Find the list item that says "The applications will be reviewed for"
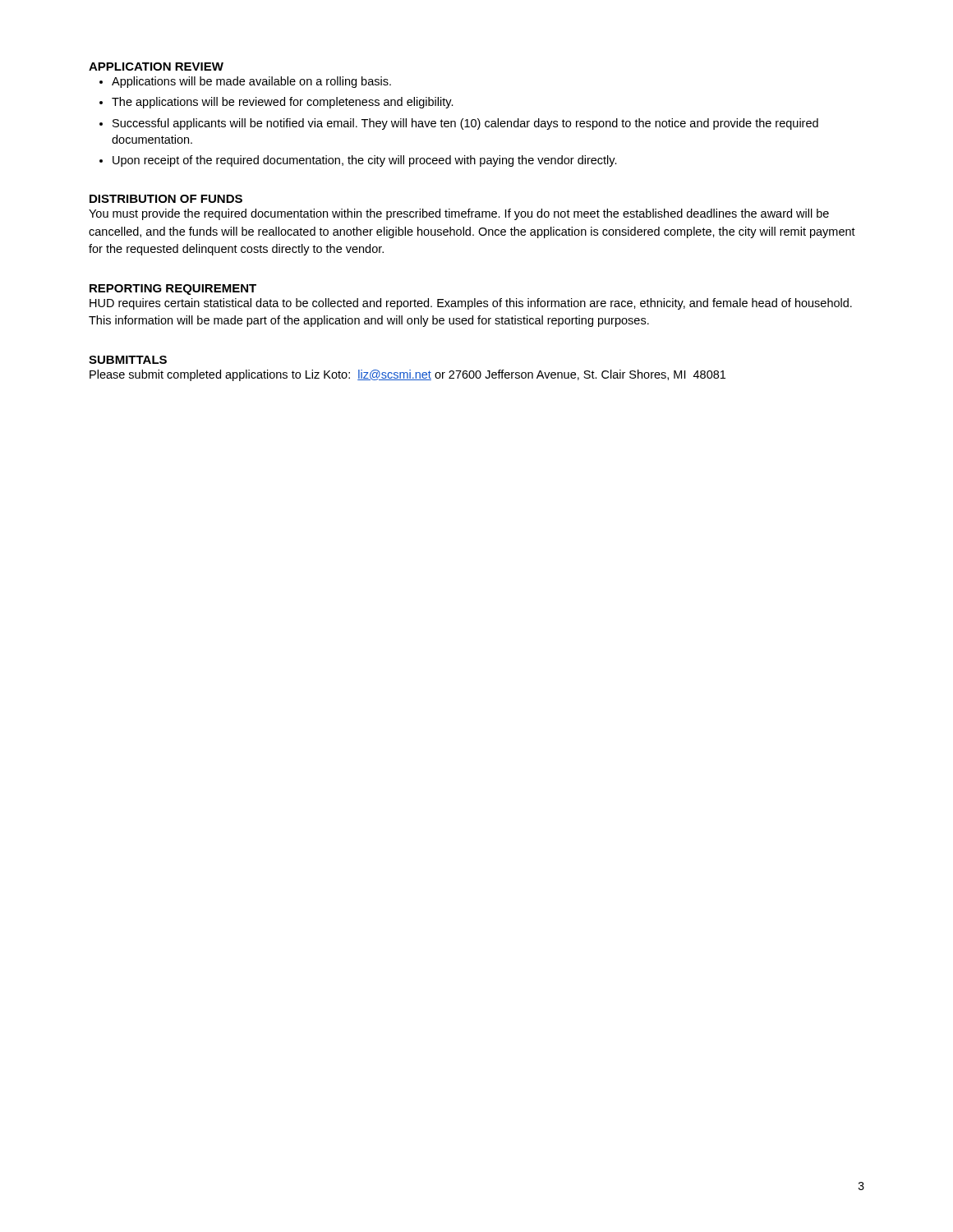The image size is (953, 1232). [276, 103]
